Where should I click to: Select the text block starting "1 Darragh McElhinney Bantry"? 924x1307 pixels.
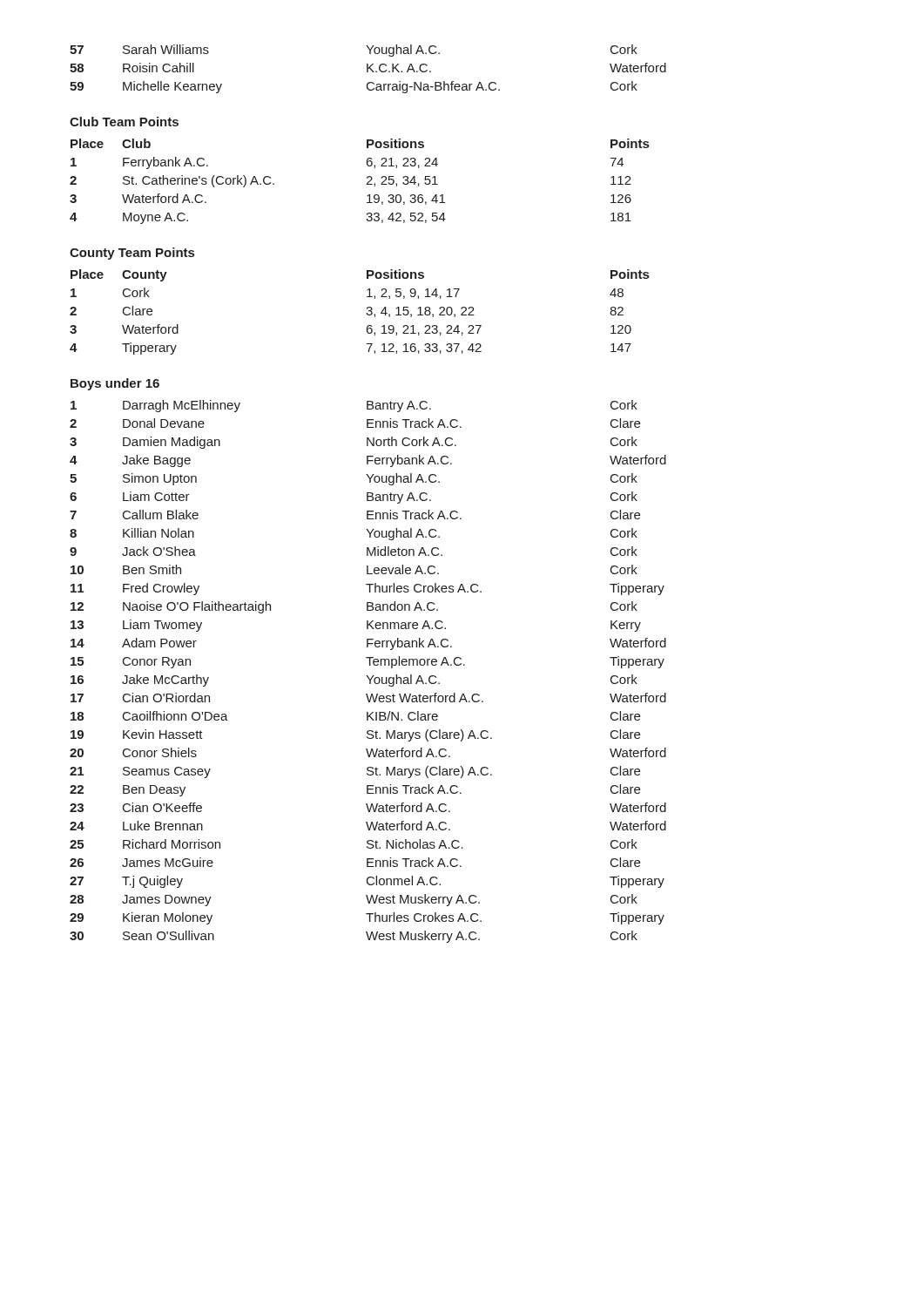click(x=409, y=405)
